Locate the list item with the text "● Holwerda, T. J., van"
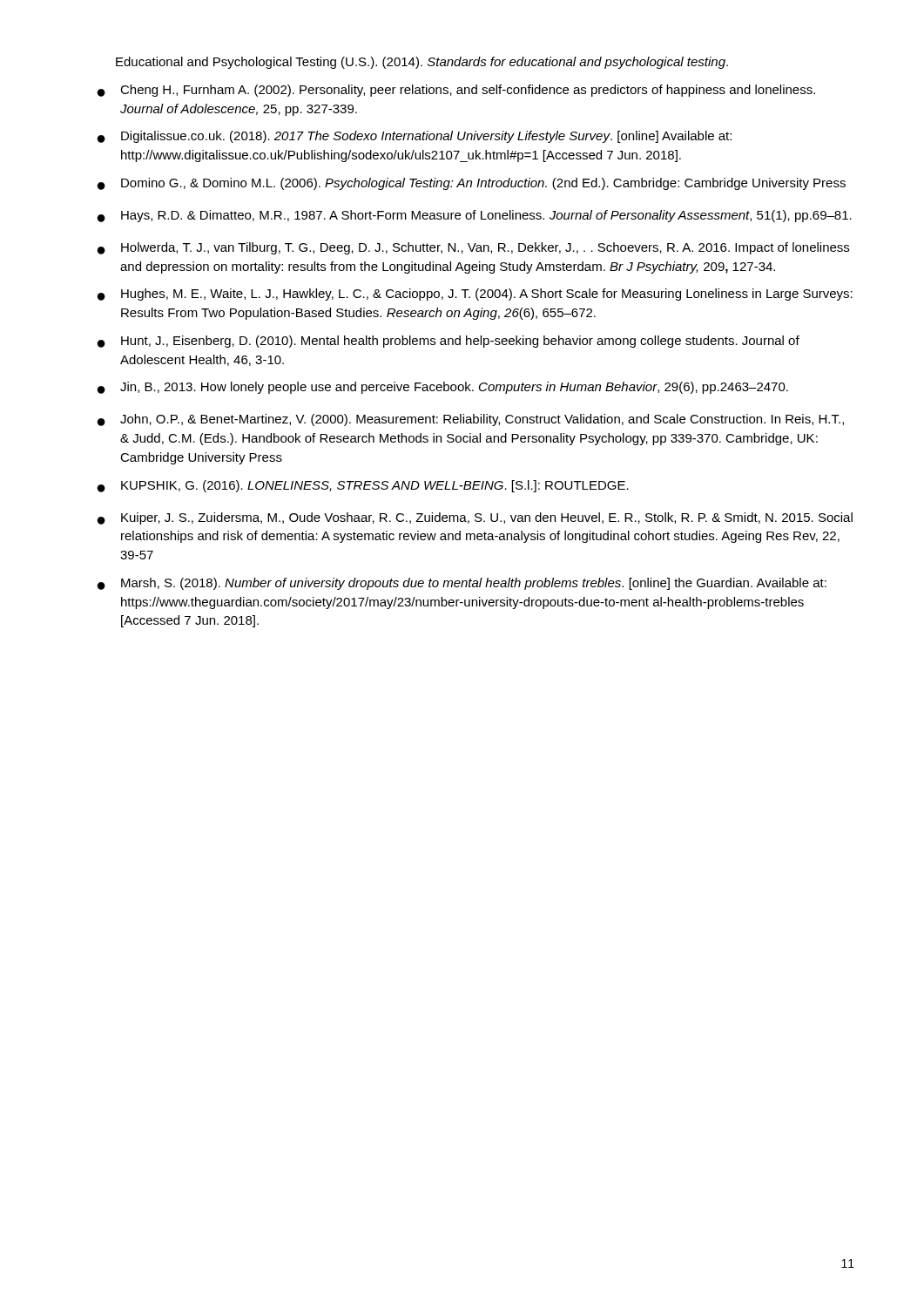 click(x=475, y=257)
